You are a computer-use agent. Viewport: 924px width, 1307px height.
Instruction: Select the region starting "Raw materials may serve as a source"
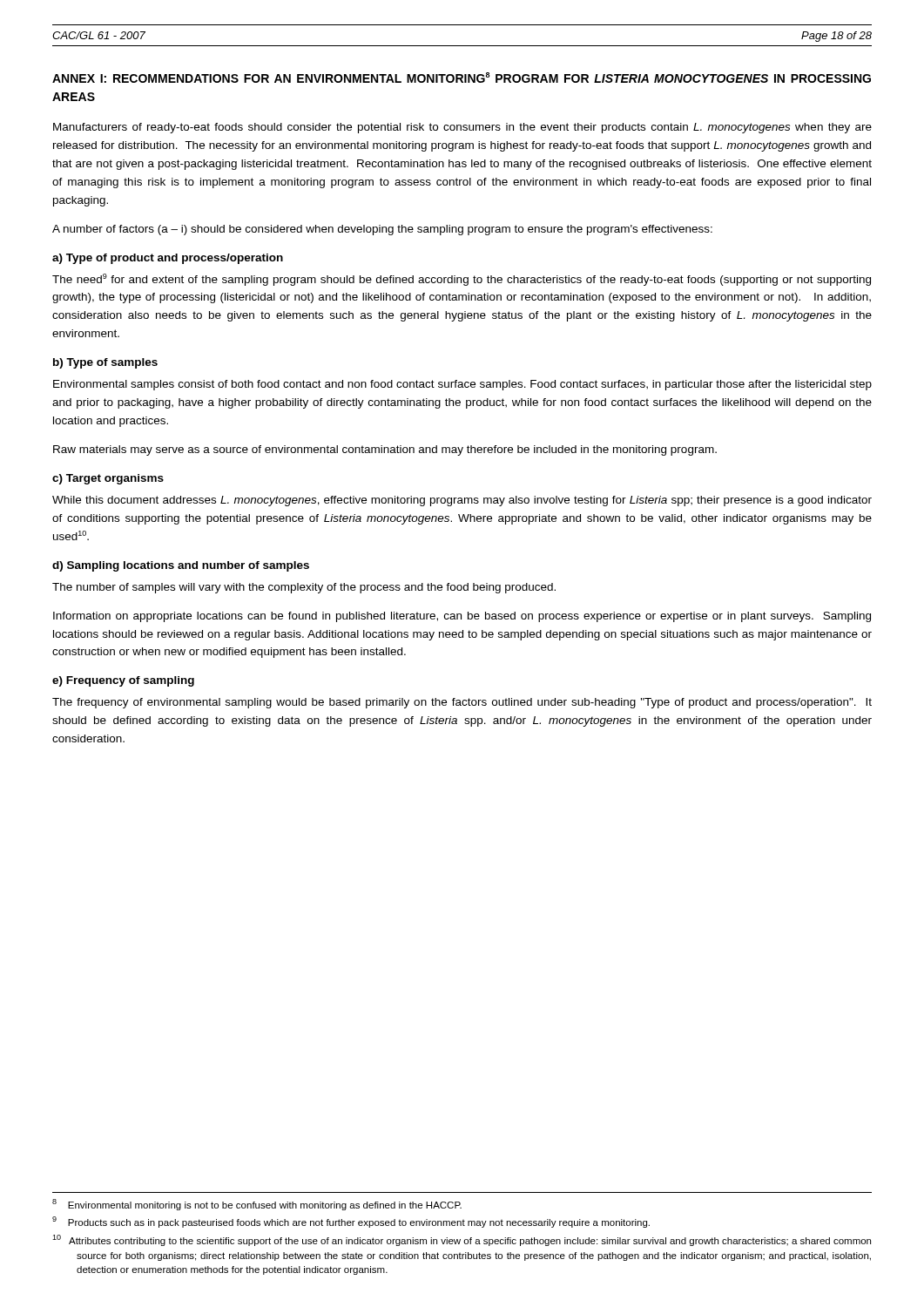[x=462, y=450]
